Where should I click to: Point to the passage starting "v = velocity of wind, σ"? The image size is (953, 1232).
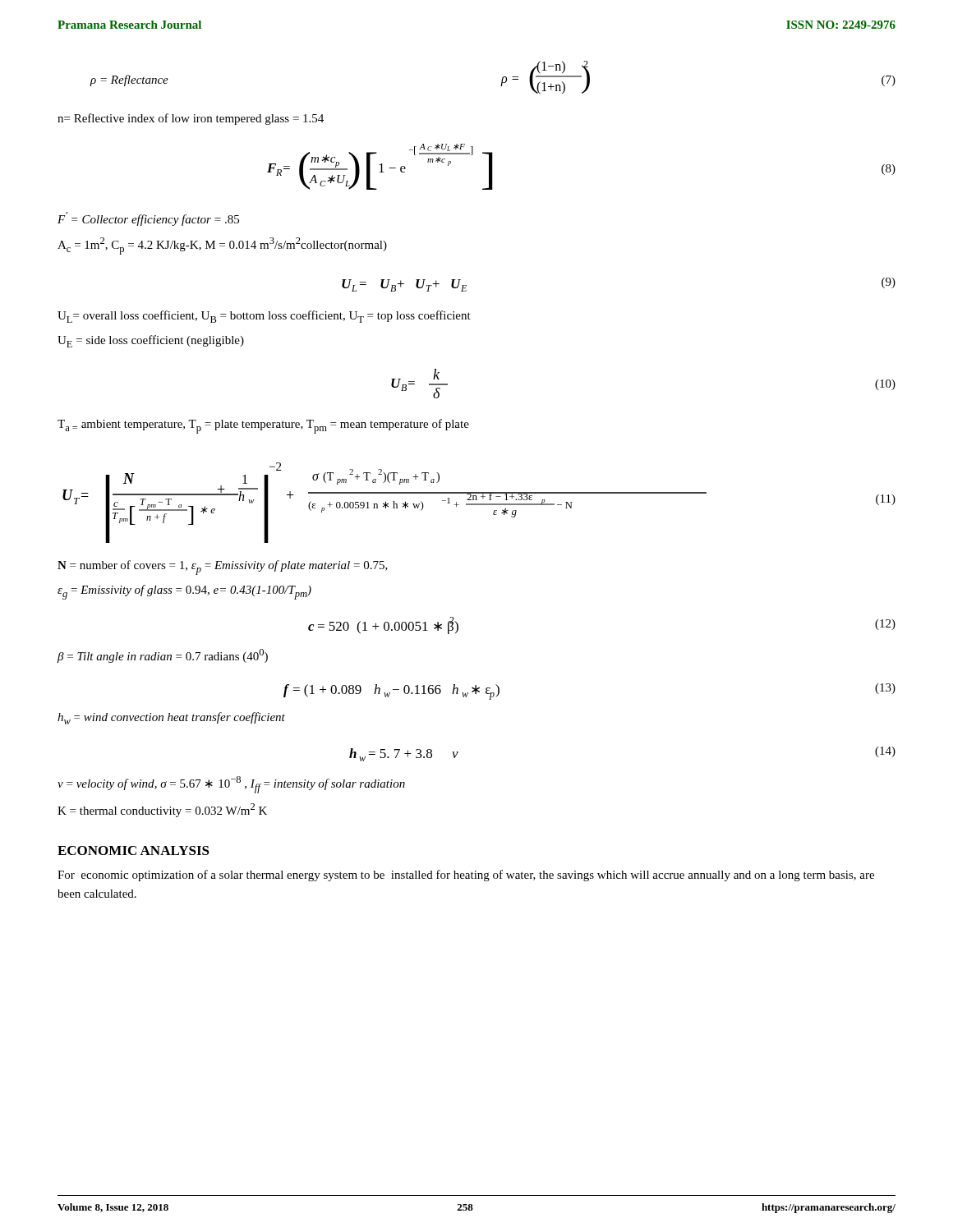231,785
